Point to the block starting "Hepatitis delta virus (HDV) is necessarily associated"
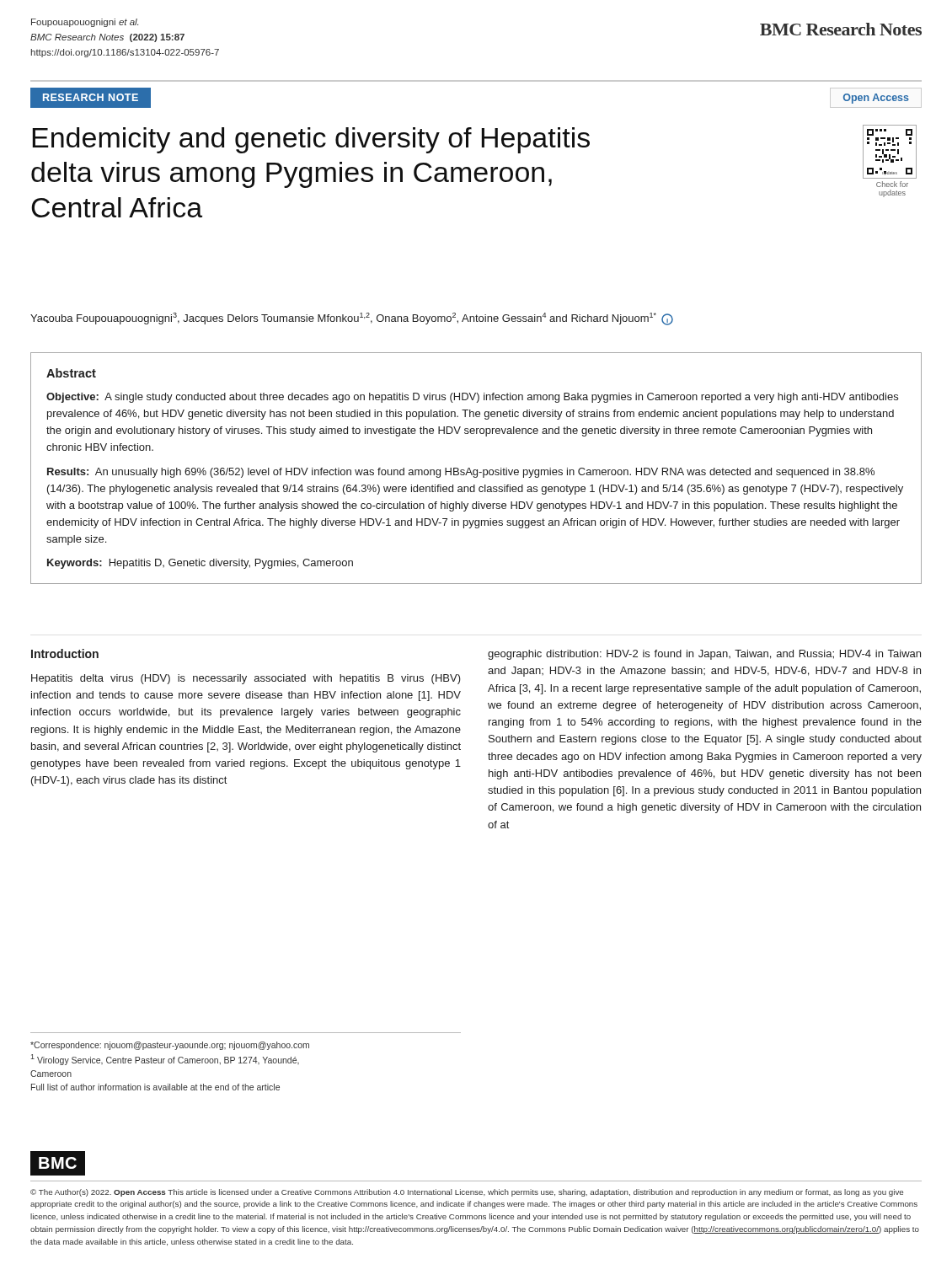 246,729
